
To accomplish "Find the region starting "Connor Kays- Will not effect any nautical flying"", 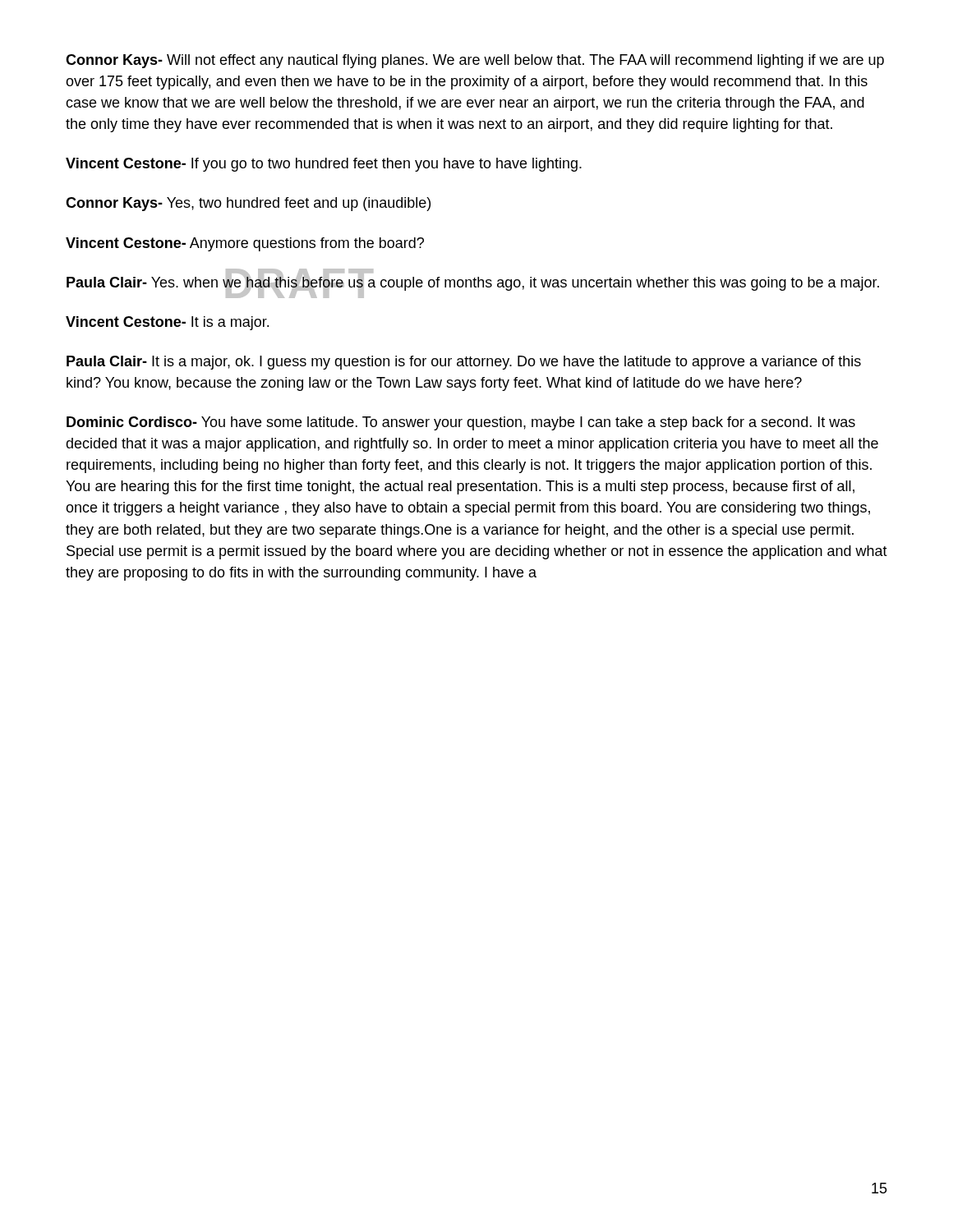I will 475,92.
